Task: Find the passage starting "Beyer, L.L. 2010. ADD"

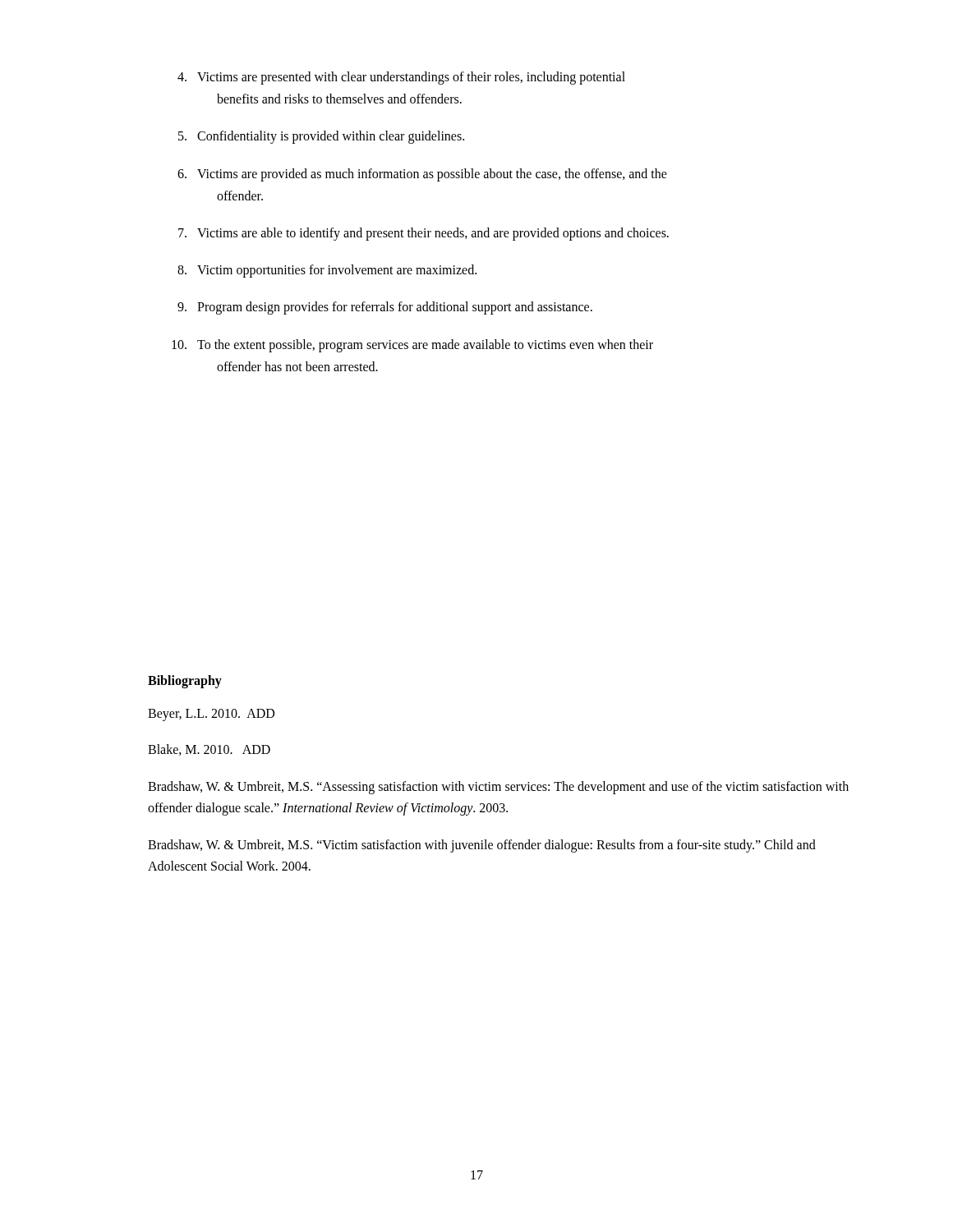Action: (212, 713)
